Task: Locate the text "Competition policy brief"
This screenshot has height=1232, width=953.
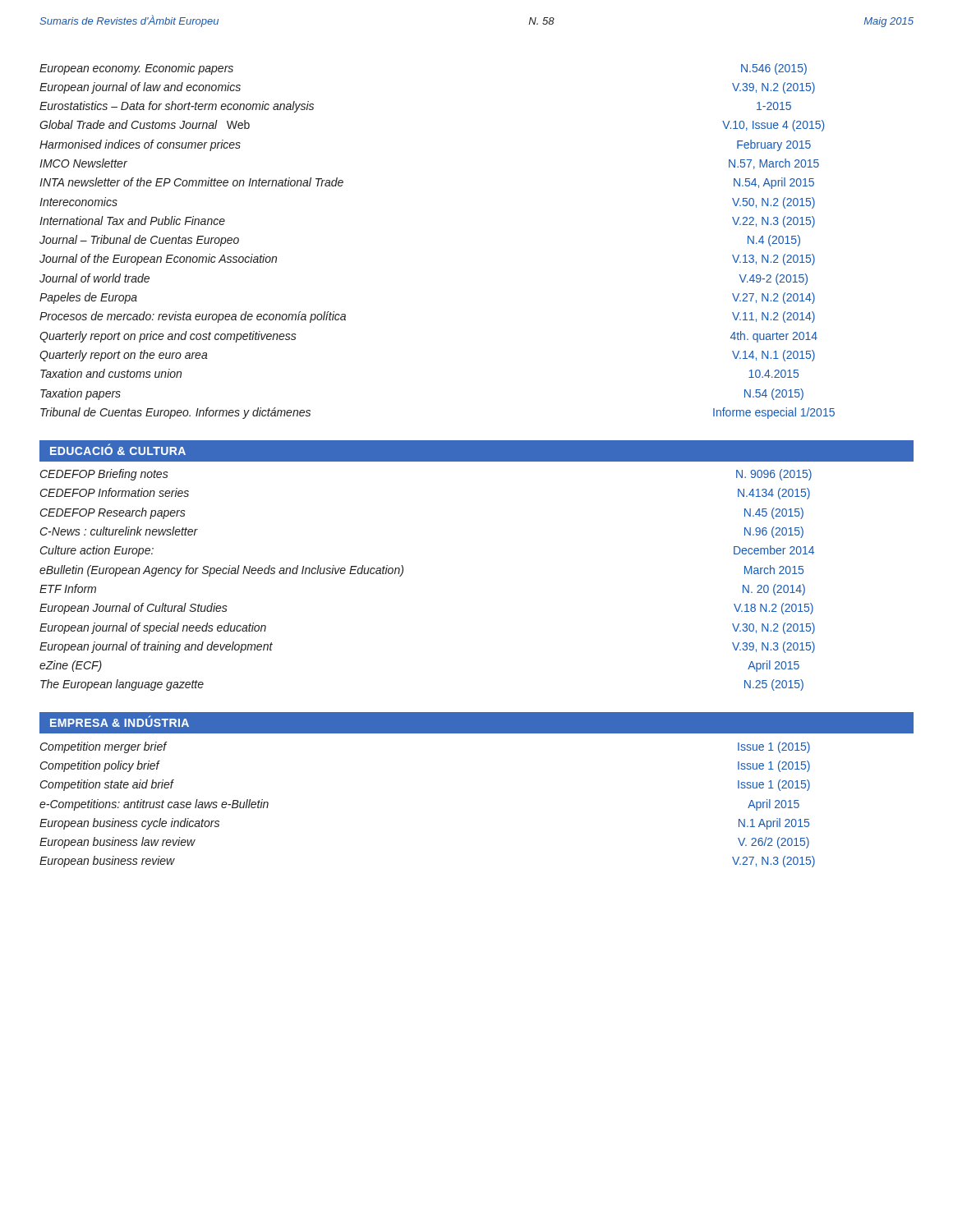Action: pos(99,766)
